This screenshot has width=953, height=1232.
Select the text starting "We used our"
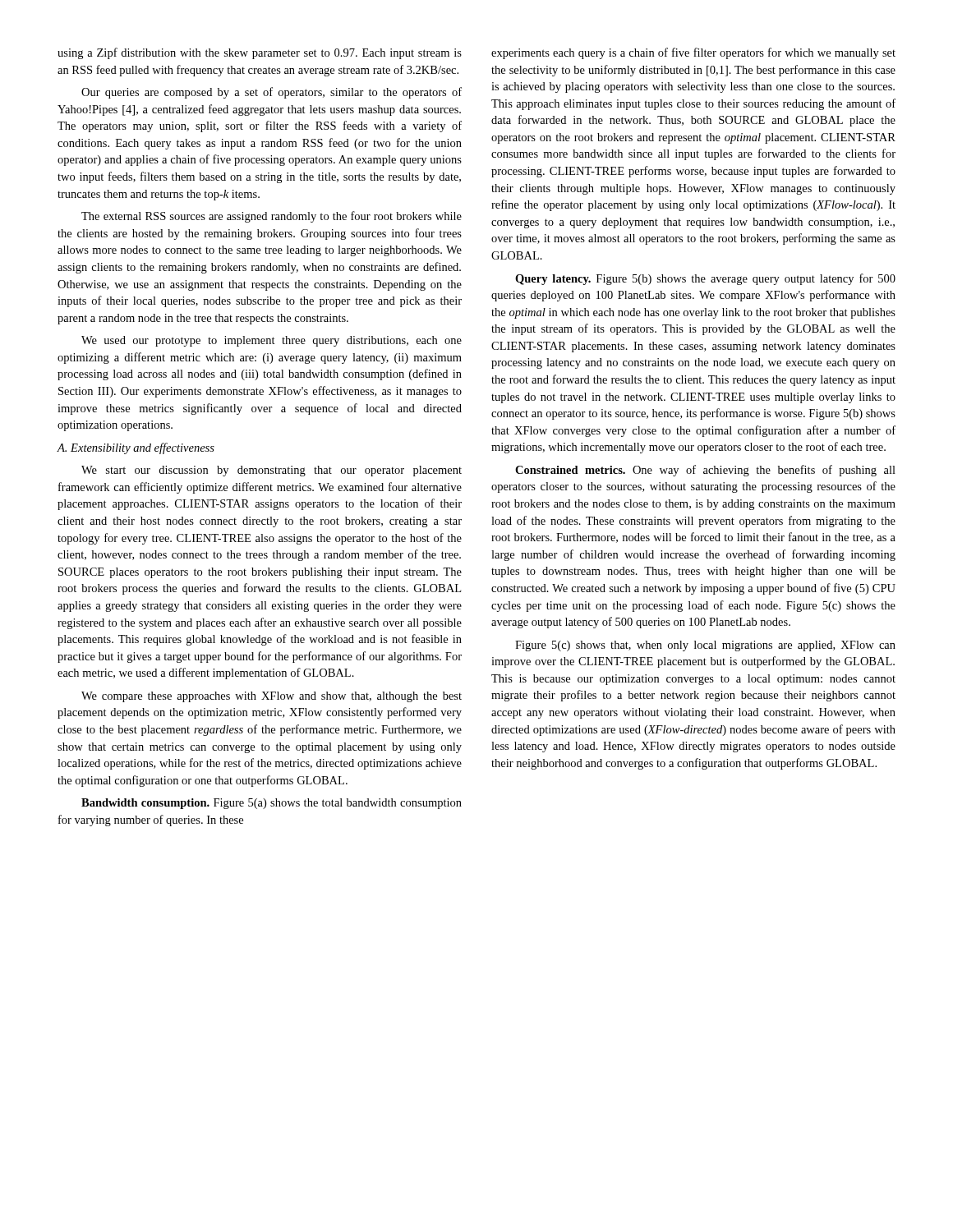(x=260, y=383)
